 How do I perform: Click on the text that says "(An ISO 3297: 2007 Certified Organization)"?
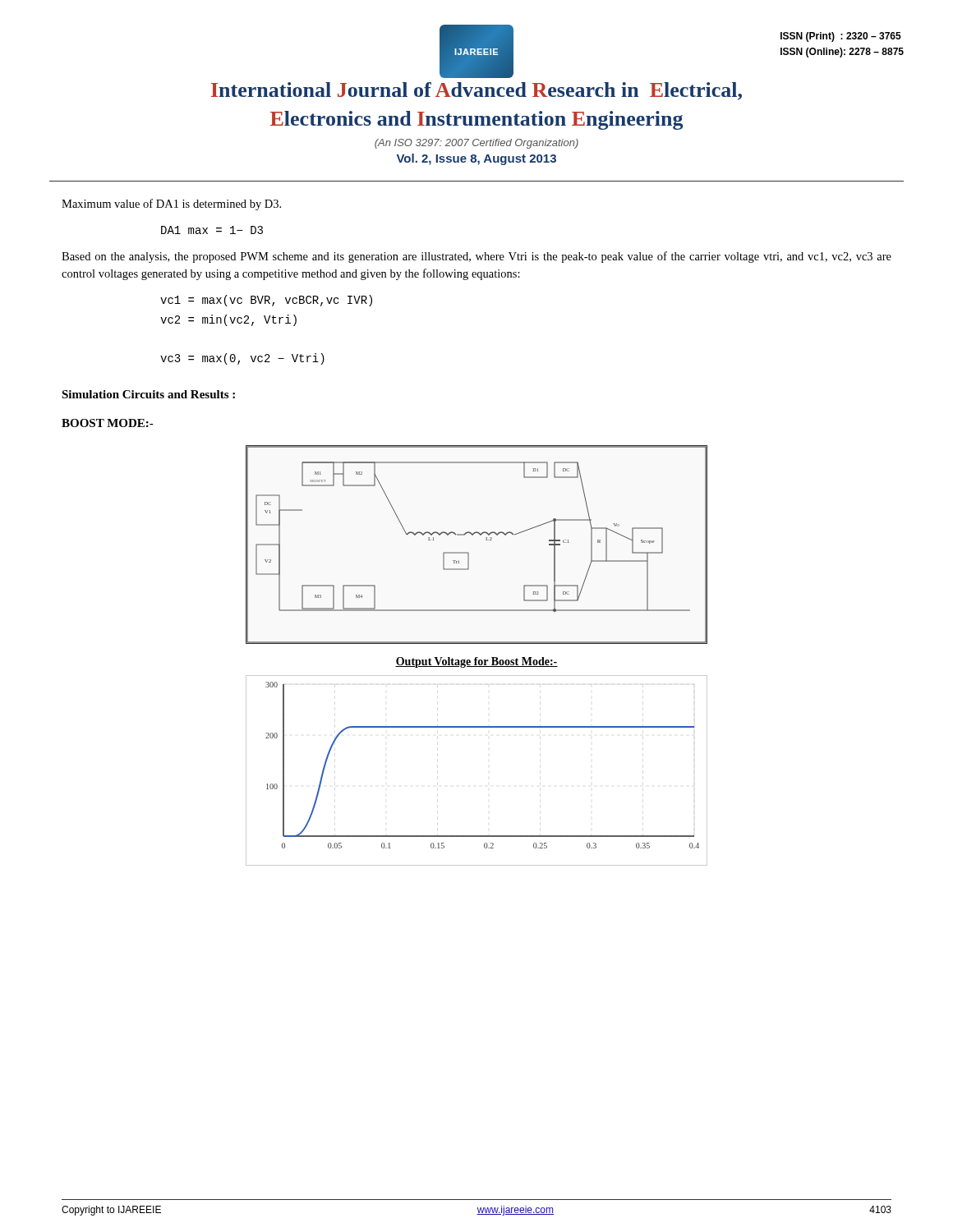(x=476, y=143)
